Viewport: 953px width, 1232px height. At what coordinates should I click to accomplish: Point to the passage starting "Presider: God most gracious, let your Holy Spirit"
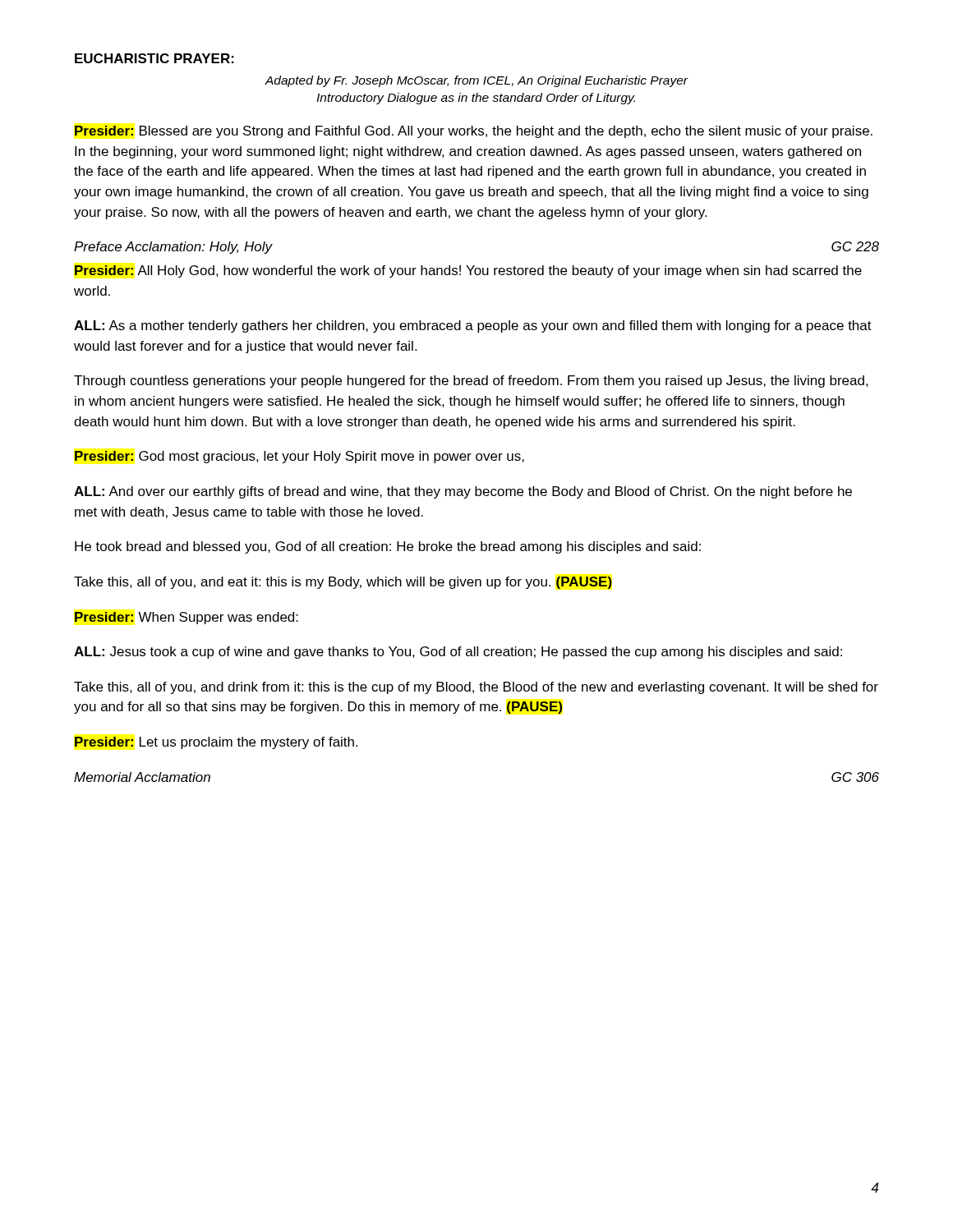point(299,457)
